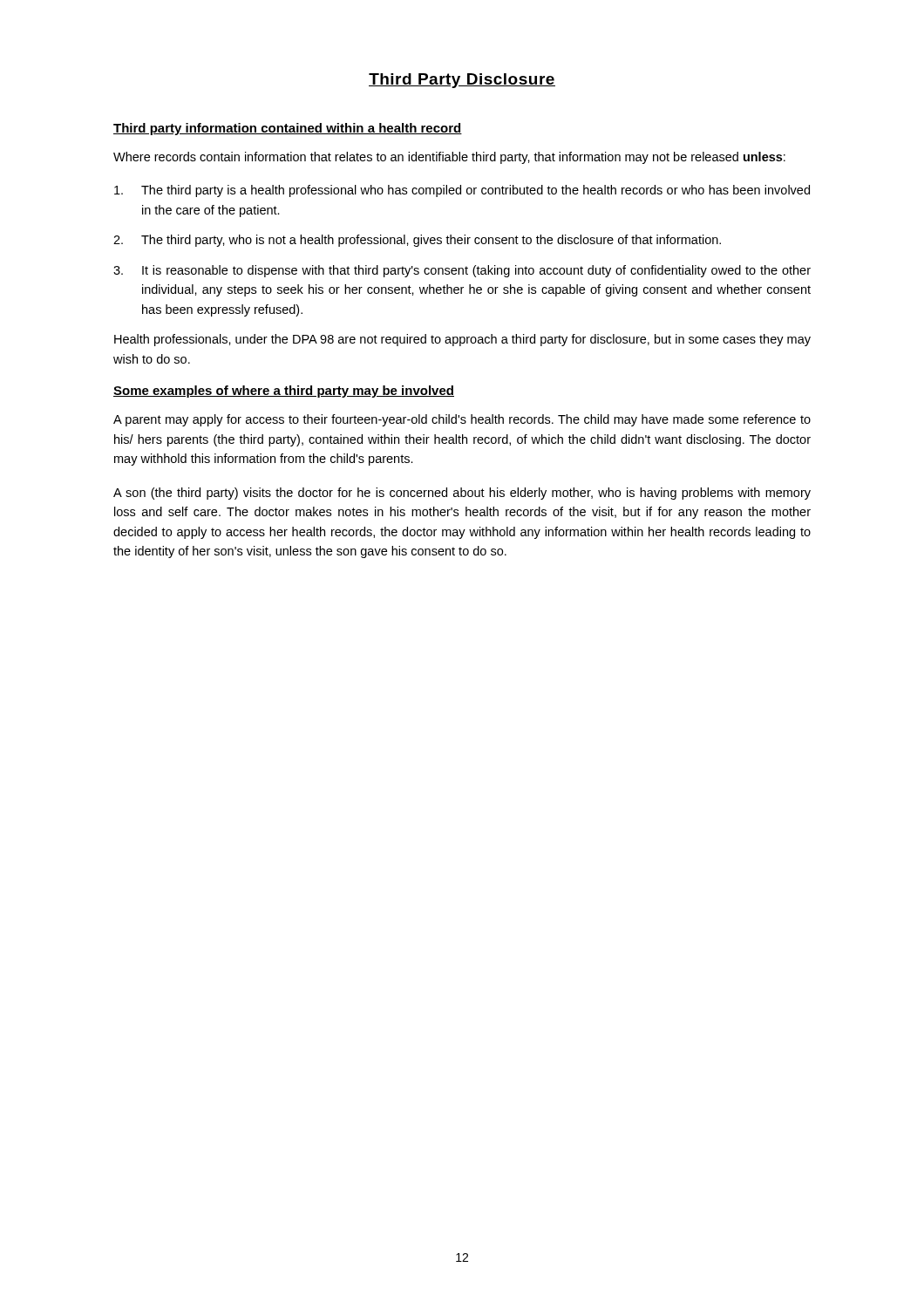The width and height of the screenshot is (924, 1308).
Task: Locate the title
Action: (462, 79)
